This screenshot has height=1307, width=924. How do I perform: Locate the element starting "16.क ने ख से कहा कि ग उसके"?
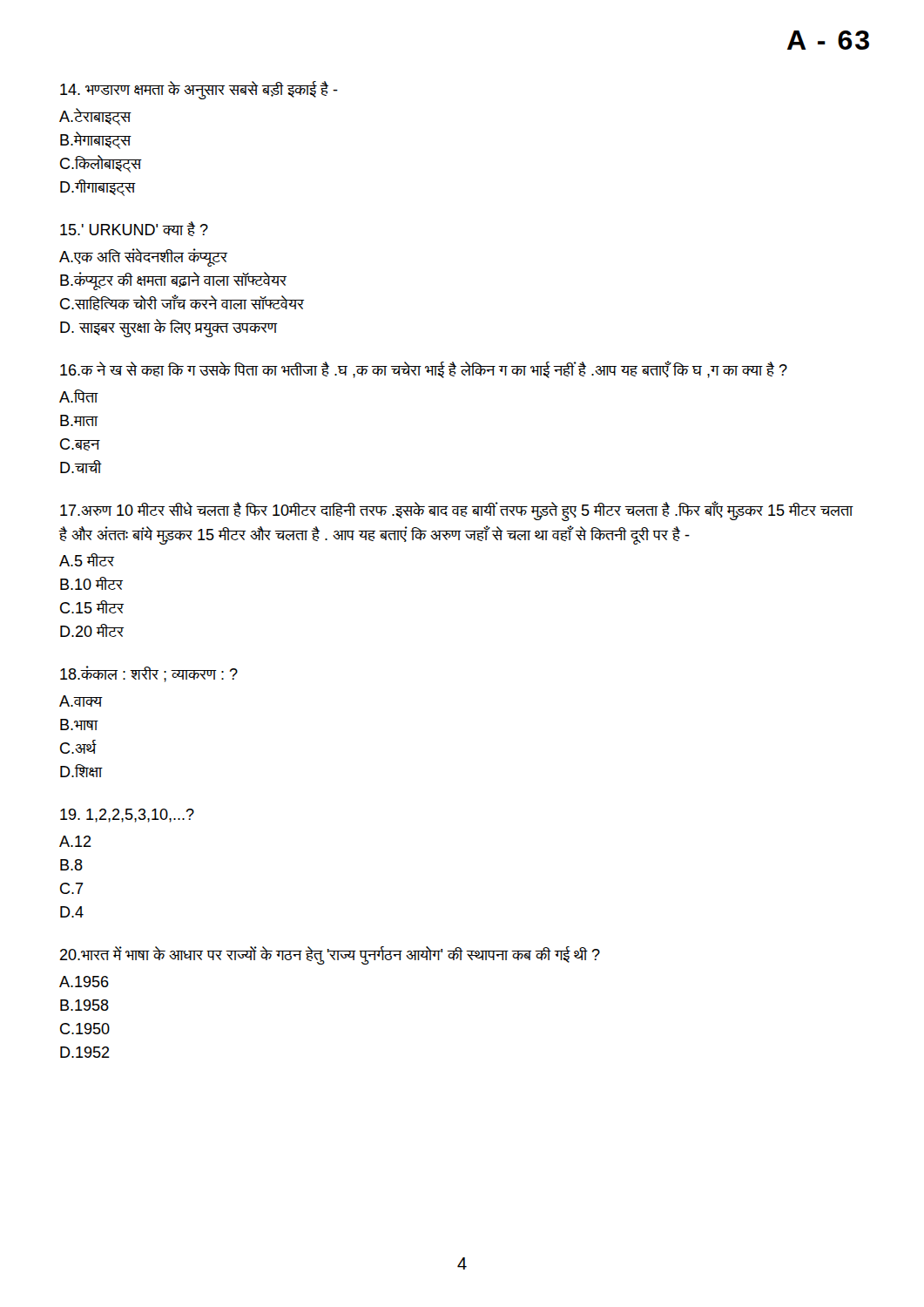coord(424,369)
